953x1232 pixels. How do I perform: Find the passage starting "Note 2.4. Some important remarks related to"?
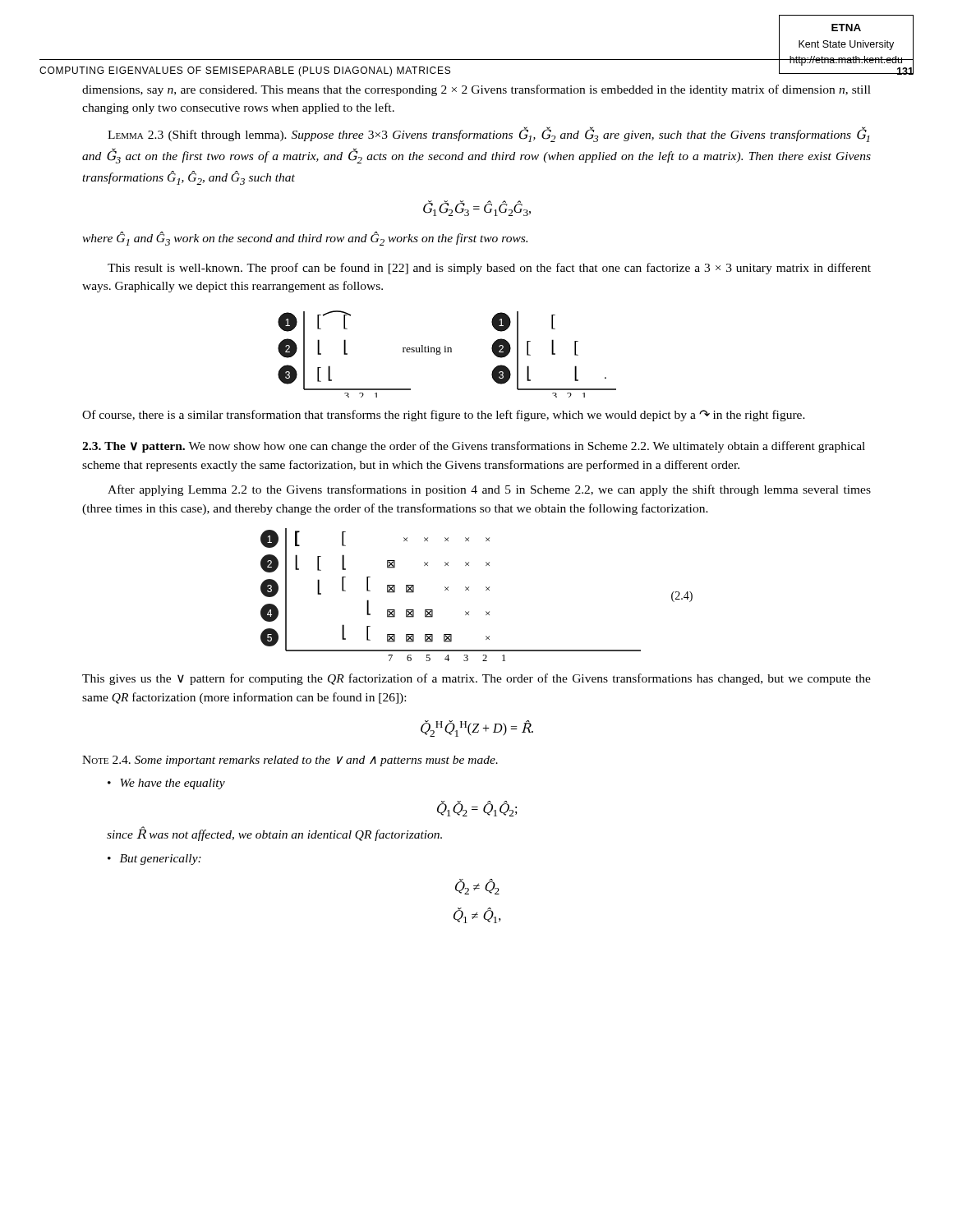[x=290, y=759]
